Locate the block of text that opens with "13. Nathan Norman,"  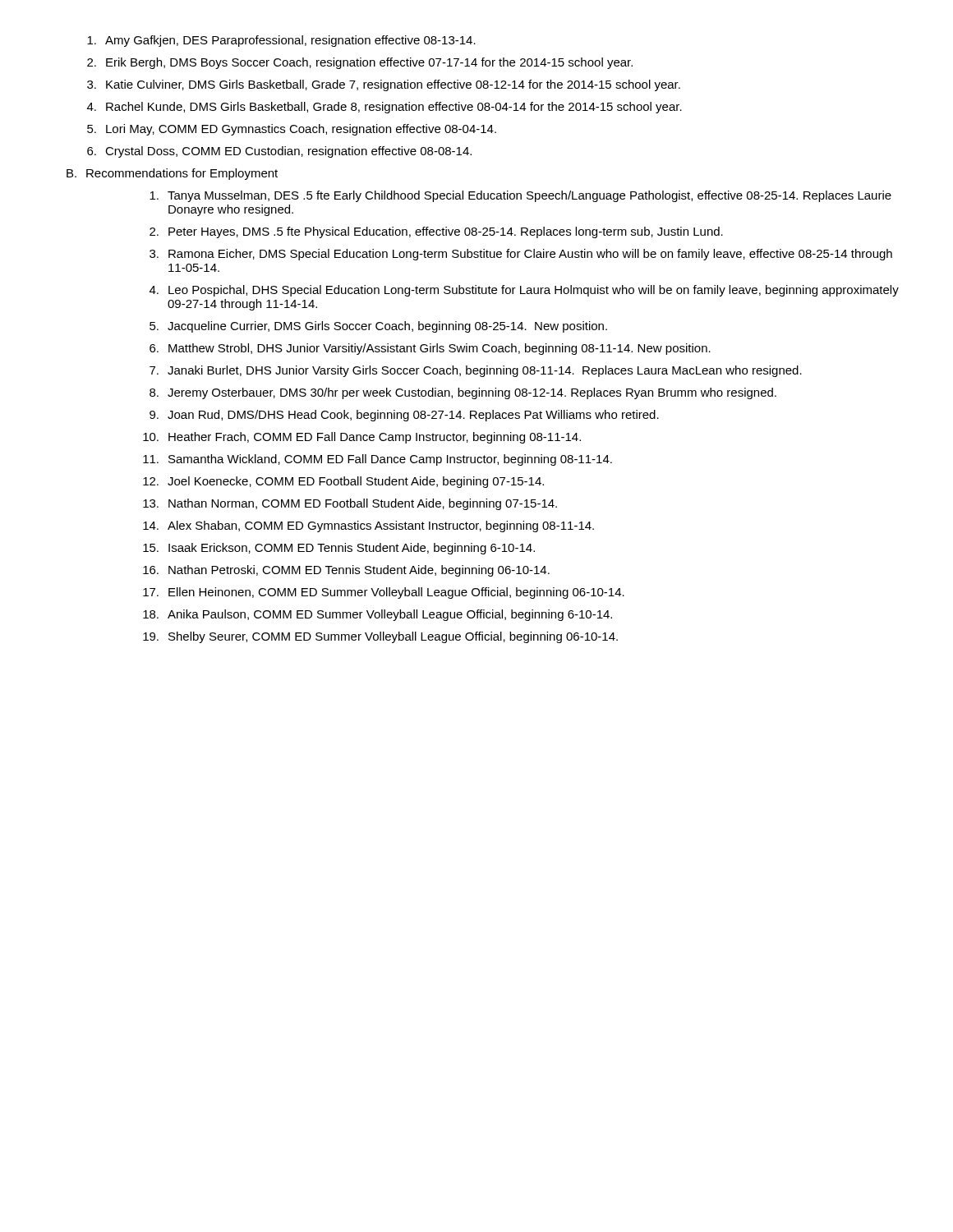(516, 503)
